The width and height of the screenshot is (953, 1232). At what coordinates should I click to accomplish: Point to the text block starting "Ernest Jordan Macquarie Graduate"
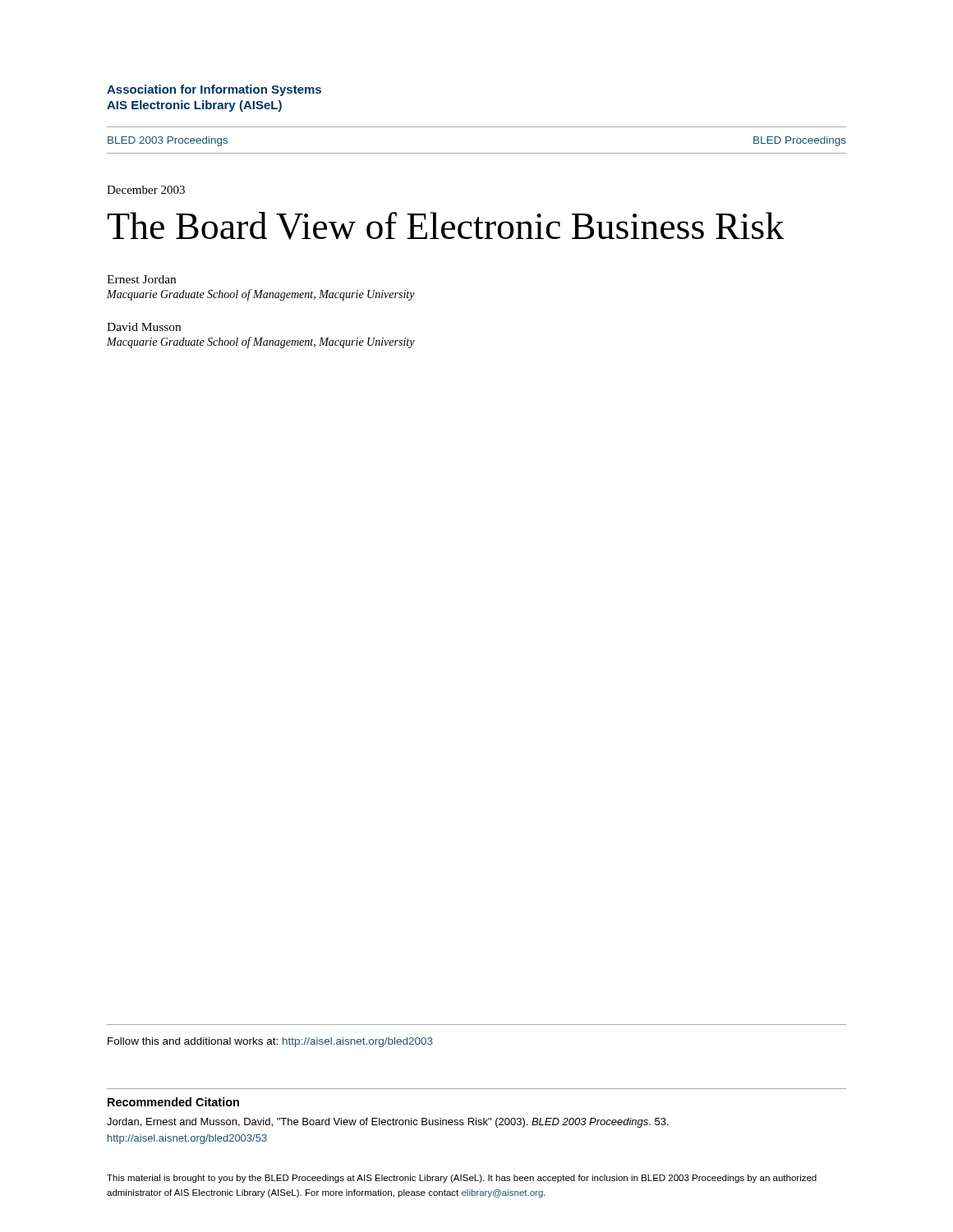(141, 279)
